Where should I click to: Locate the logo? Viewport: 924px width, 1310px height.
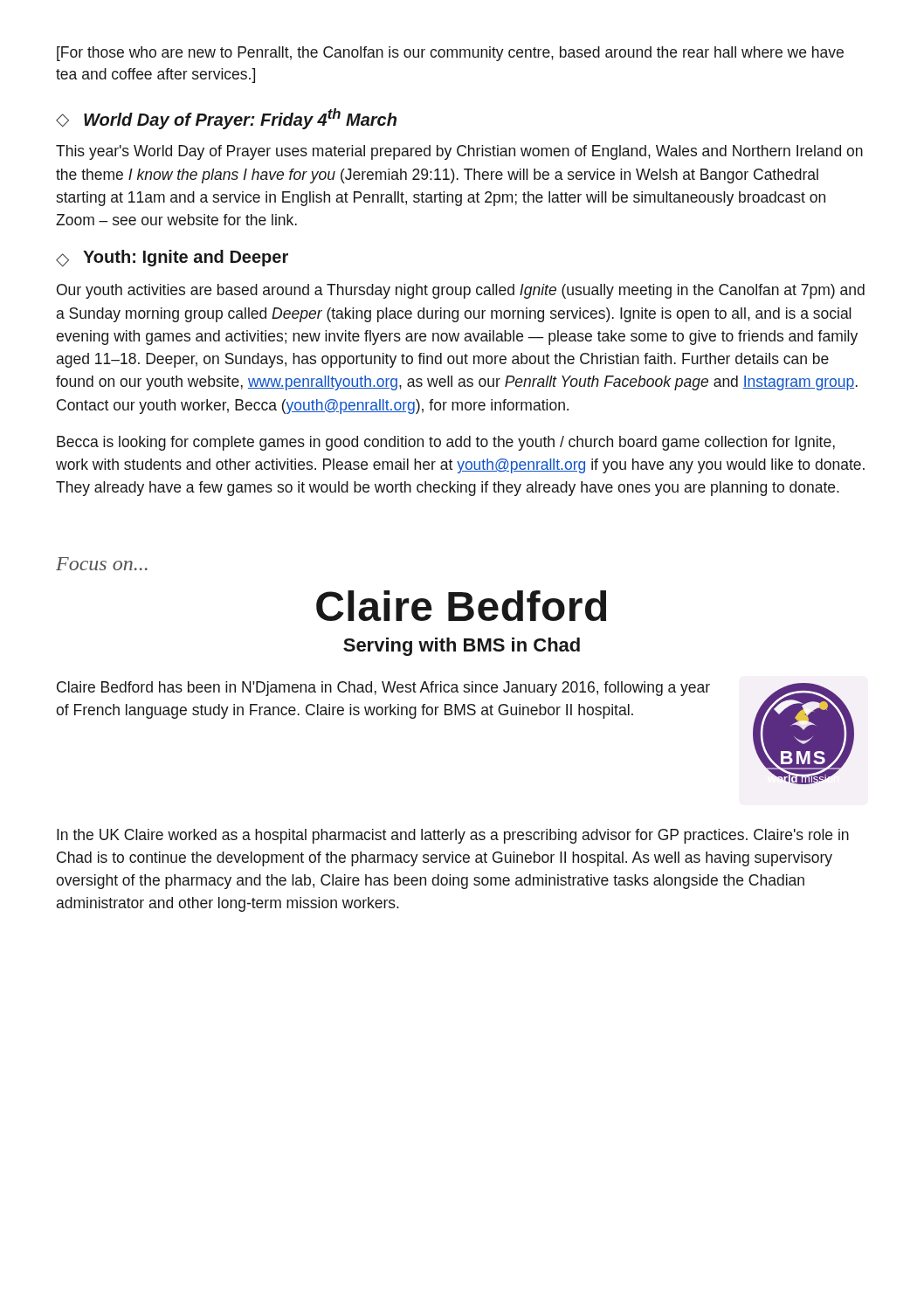[x=803, y=743]
